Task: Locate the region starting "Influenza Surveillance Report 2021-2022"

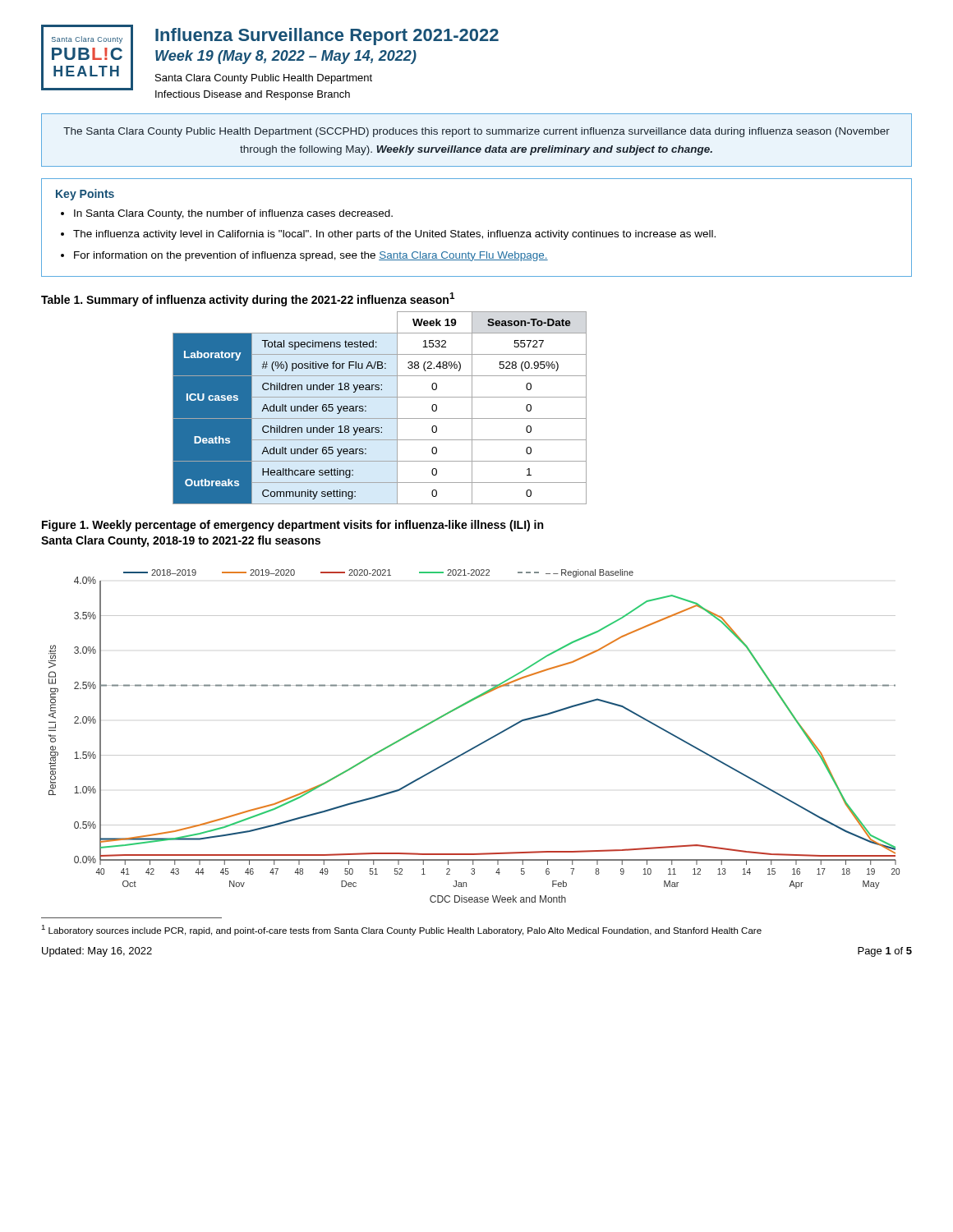Action: (x=327, y=37)
